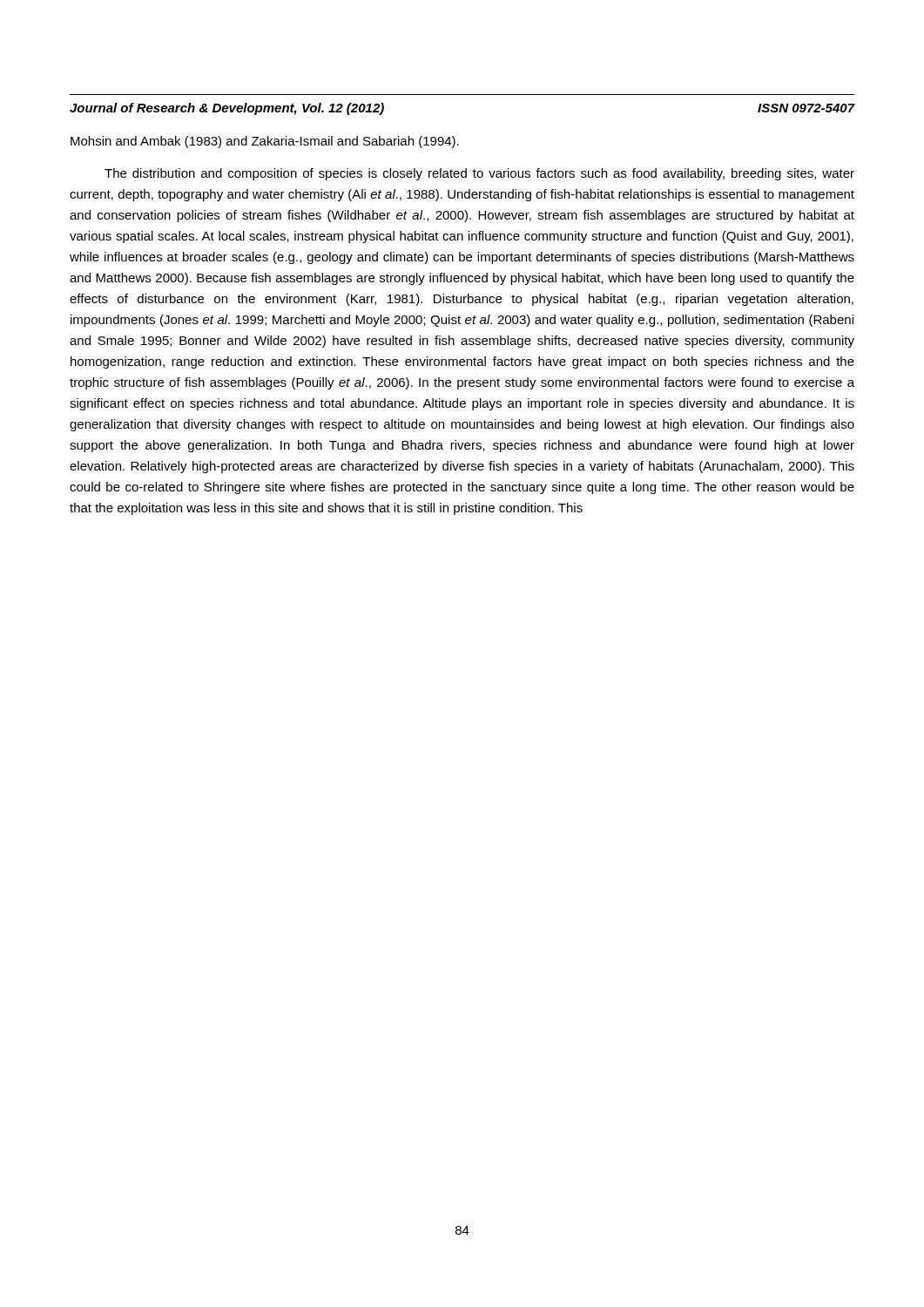Navigate to the text block starting "The distribution and composition of species is"

pos(462,340)
